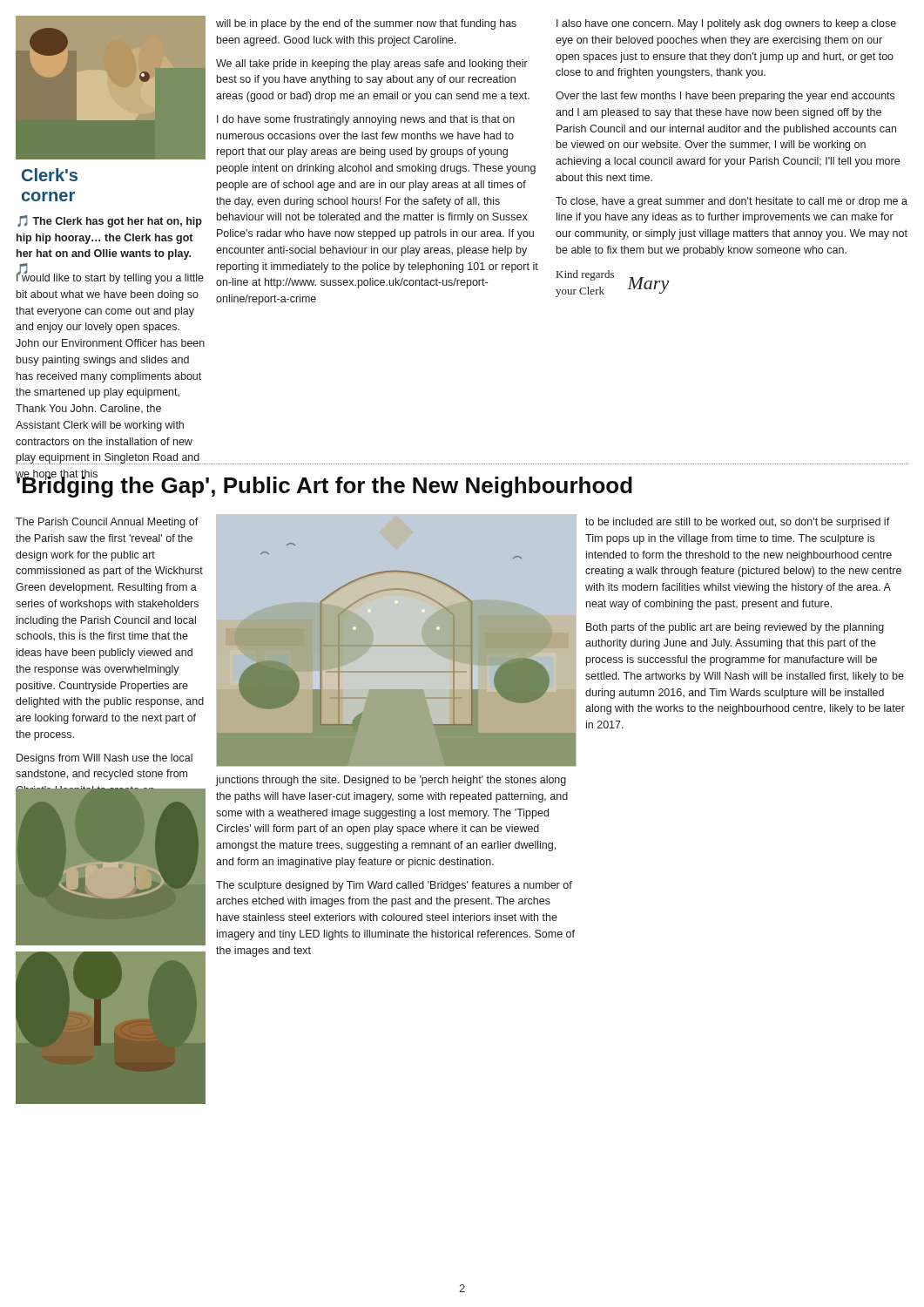This screenshot has height=1307, width=924.
Task: Click the title
Action: [x=111, y=186]
